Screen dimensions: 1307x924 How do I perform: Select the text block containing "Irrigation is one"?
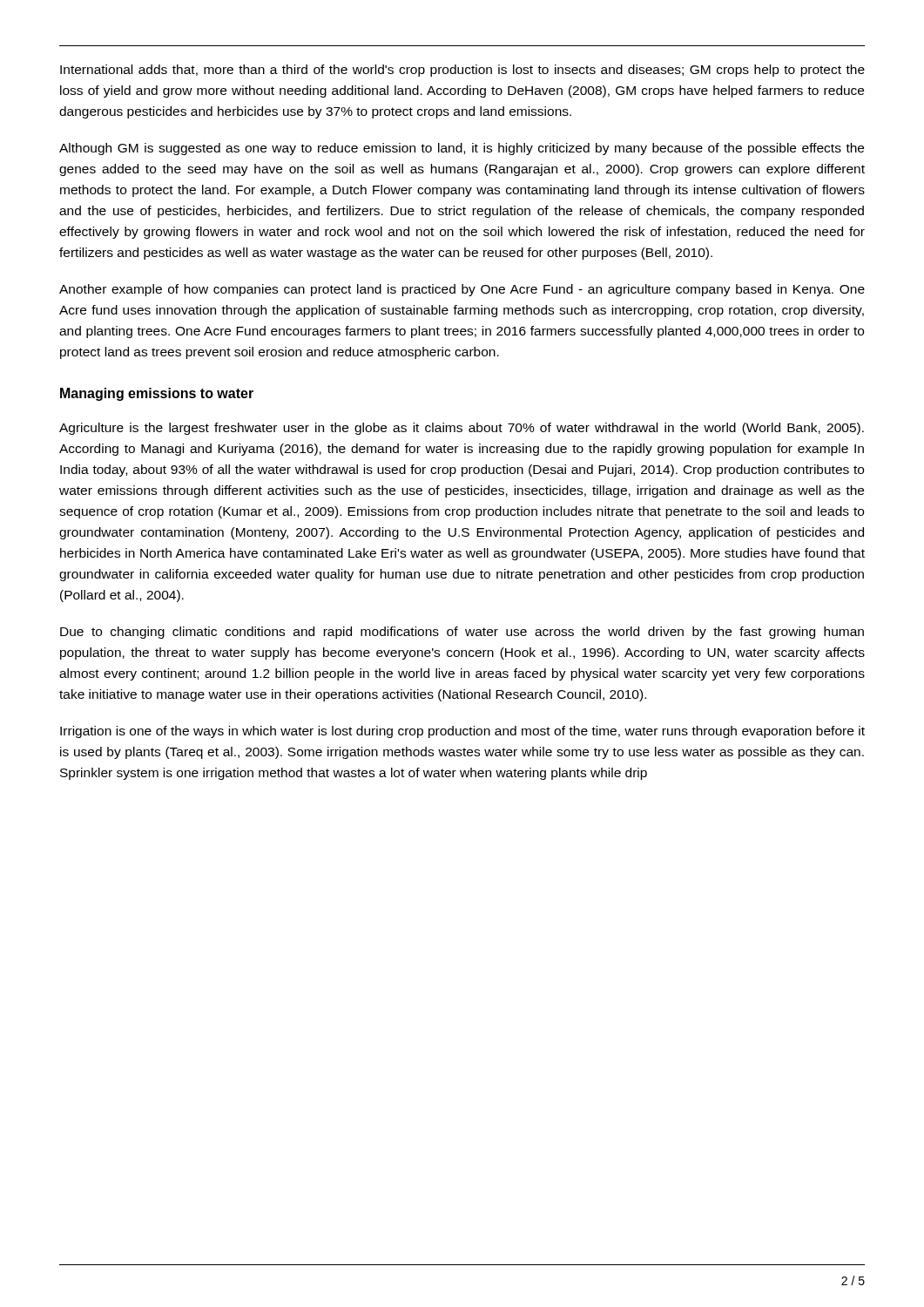pyautogui.click(x=462, y=752)
